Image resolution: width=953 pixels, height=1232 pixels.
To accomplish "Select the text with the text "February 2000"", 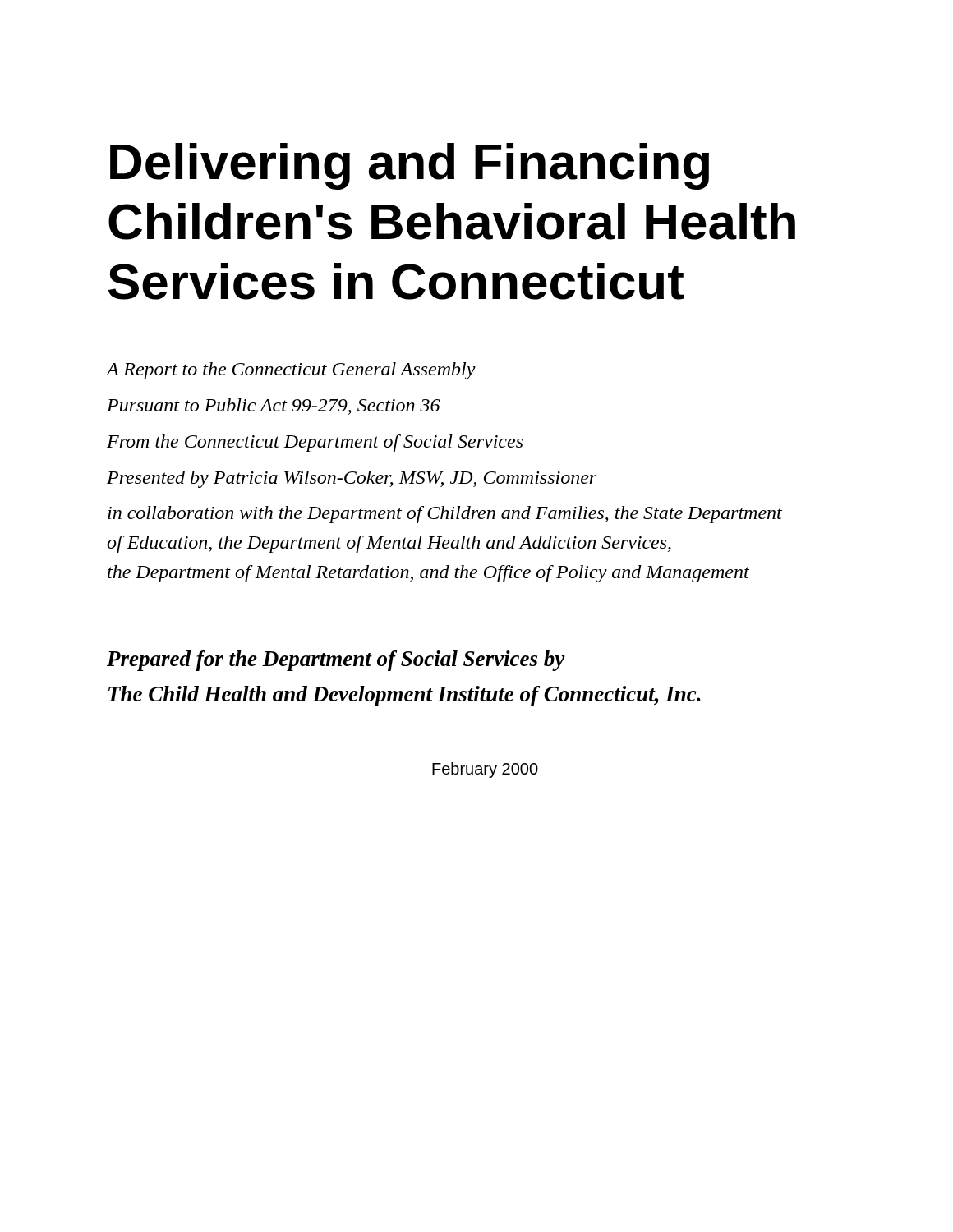I will click(x=485, y=769).
